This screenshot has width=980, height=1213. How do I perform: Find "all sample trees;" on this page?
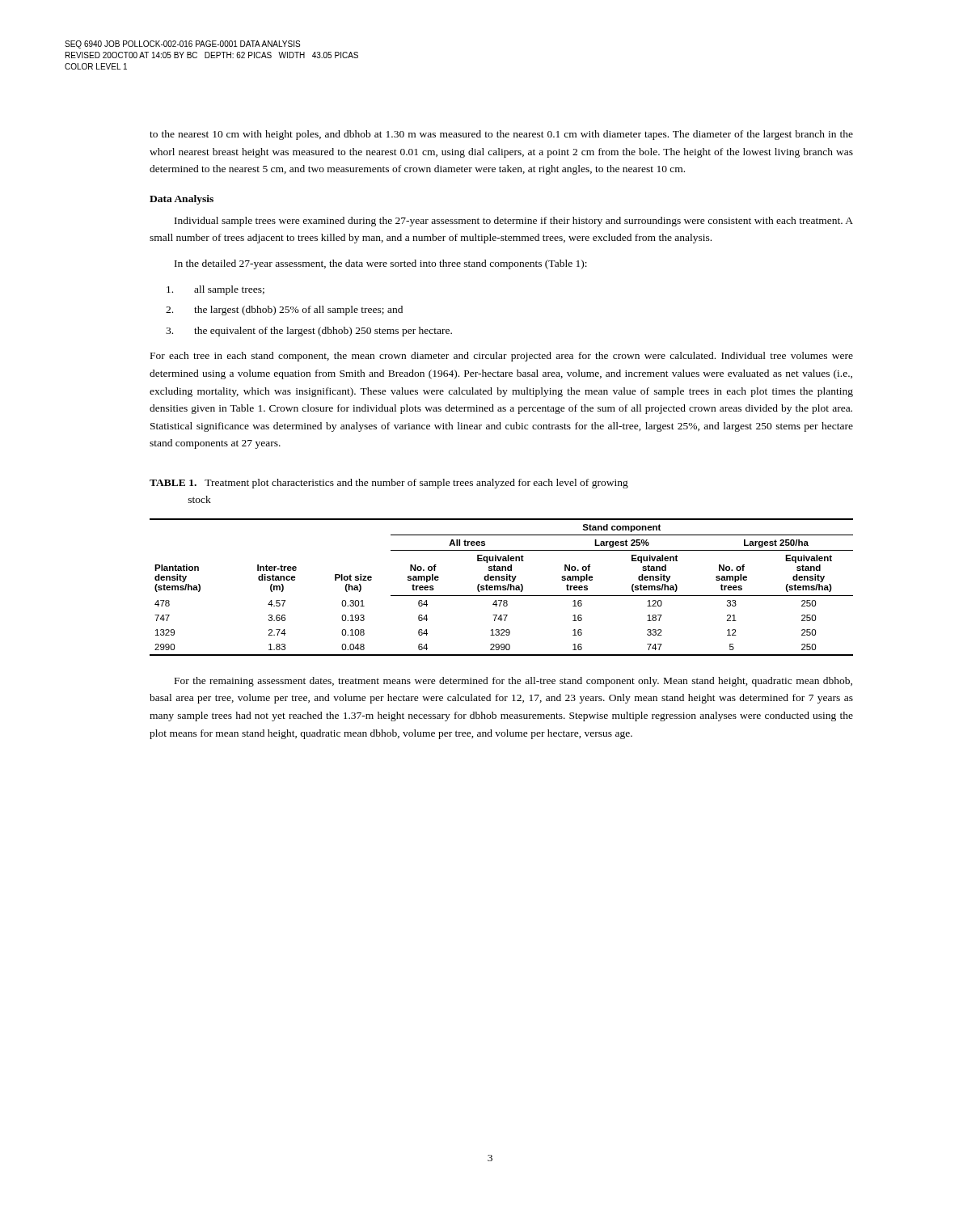[x=215, y=289]
